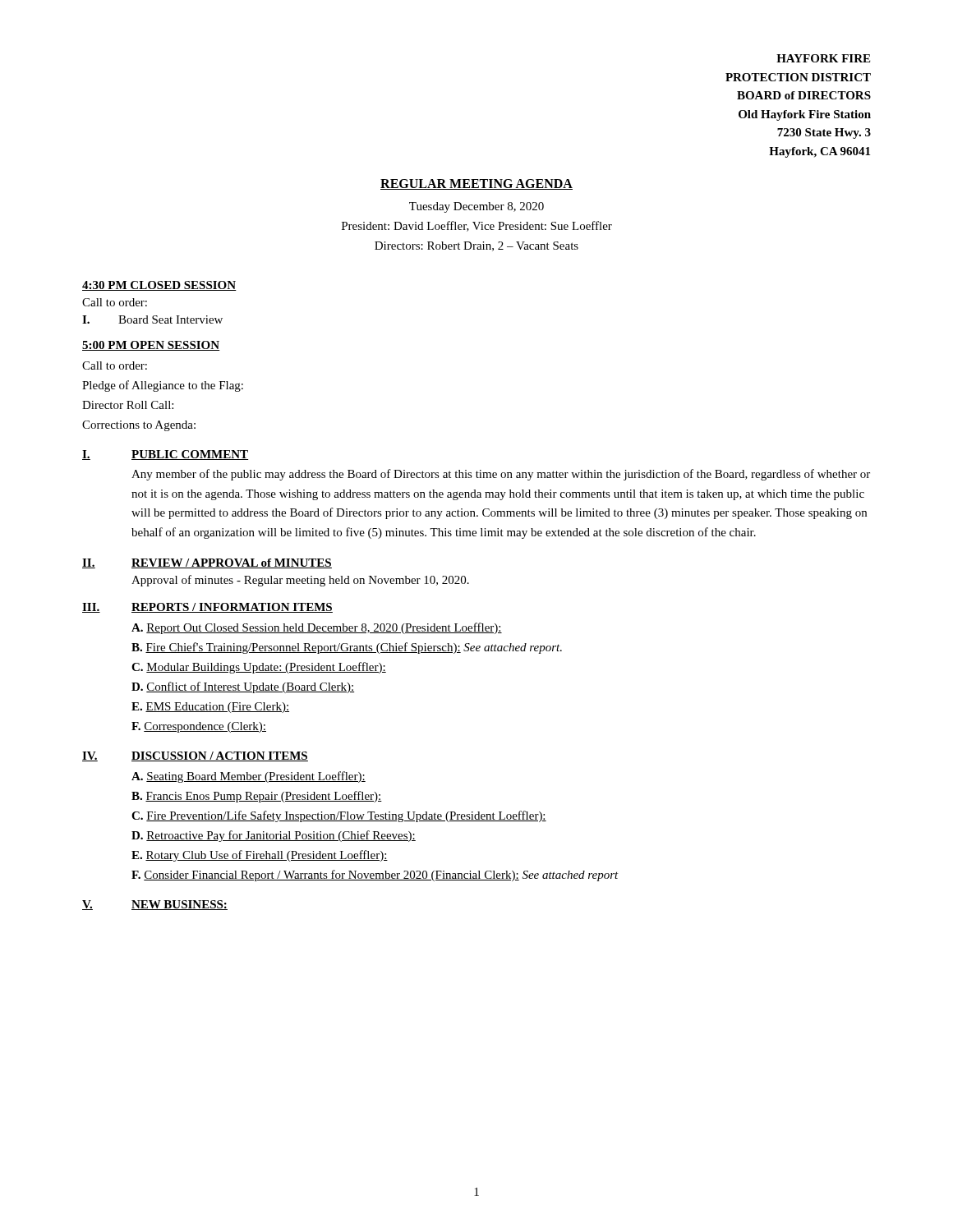Find the list item that says "F. Correspondence (Clerk):"
This screenshot has width=953, height=1232.
[x=199, y=726]
